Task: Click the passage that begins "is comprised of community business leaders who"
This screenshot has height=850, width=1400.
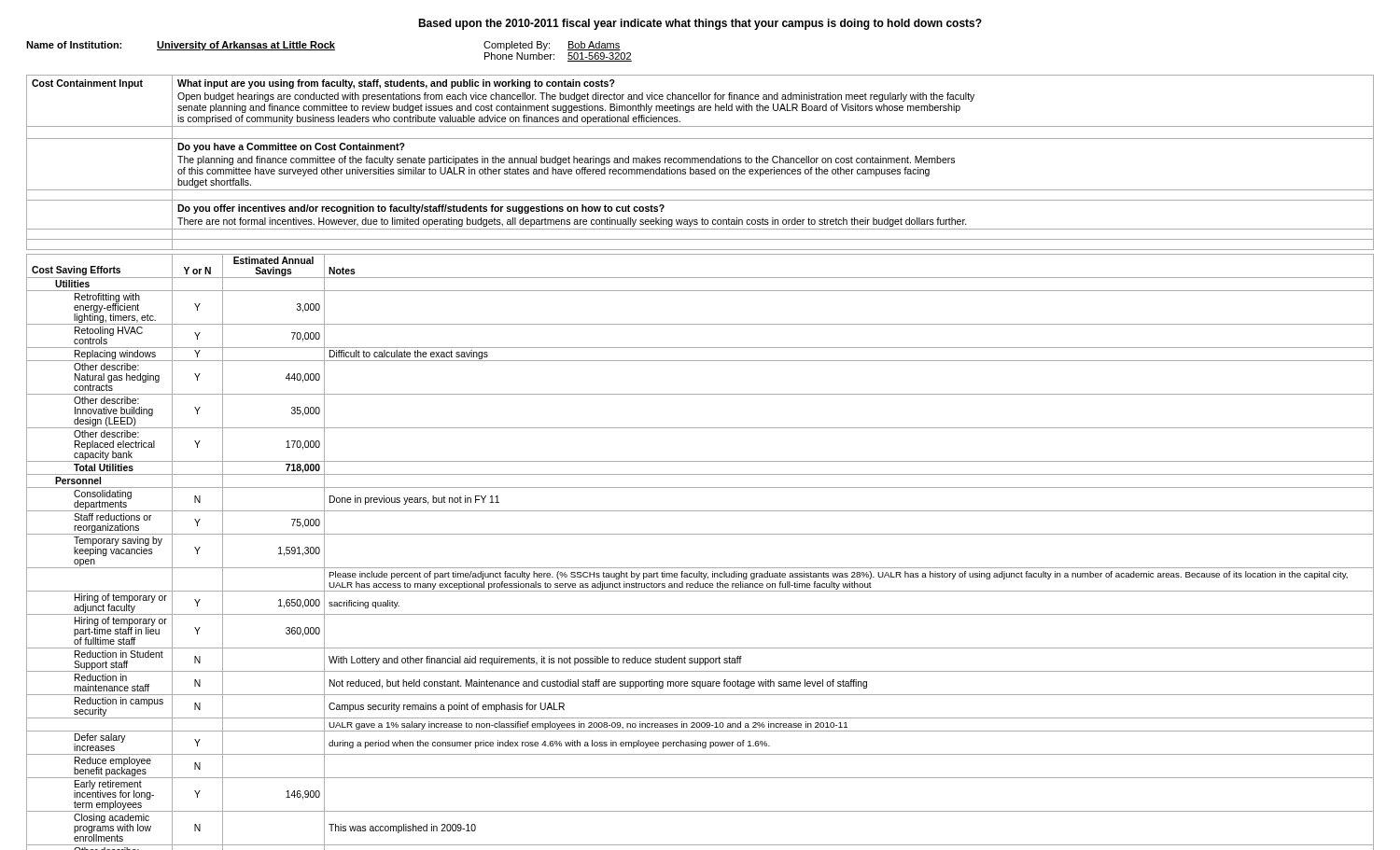Action: [x=429, y=118]
